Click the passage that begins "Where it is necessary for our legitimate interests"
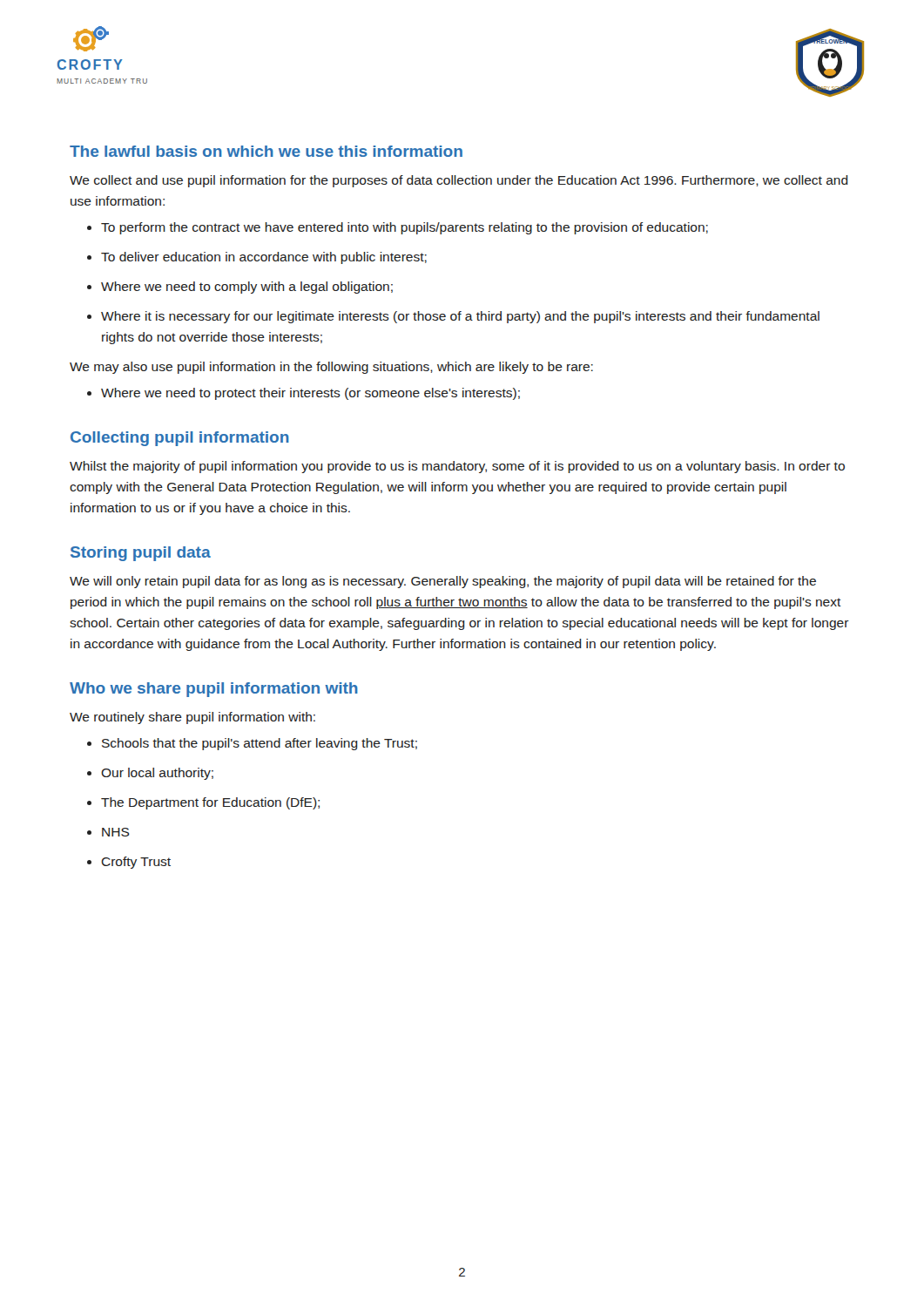 461,326
